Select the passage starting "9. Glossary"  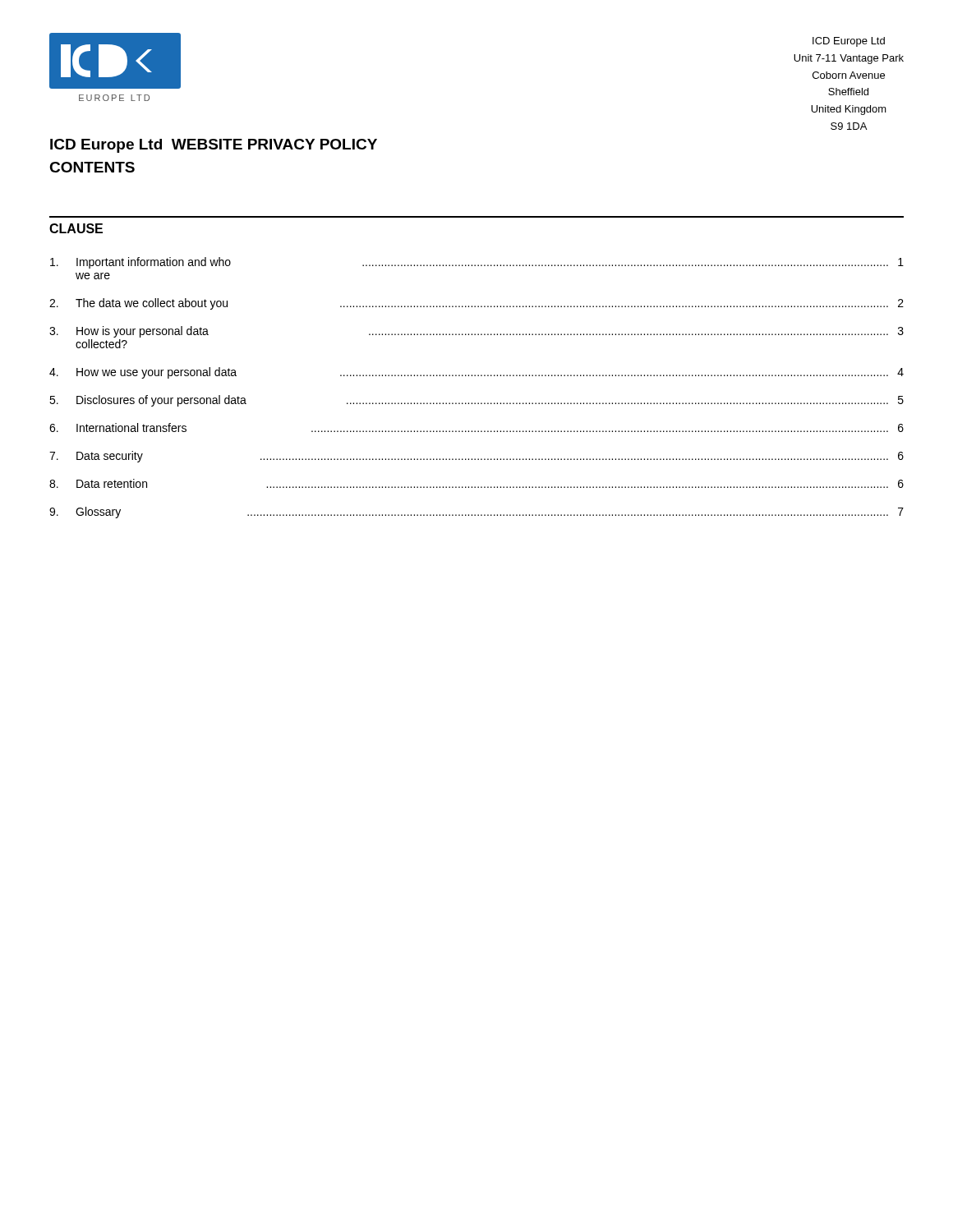click(x=476, y=512)
